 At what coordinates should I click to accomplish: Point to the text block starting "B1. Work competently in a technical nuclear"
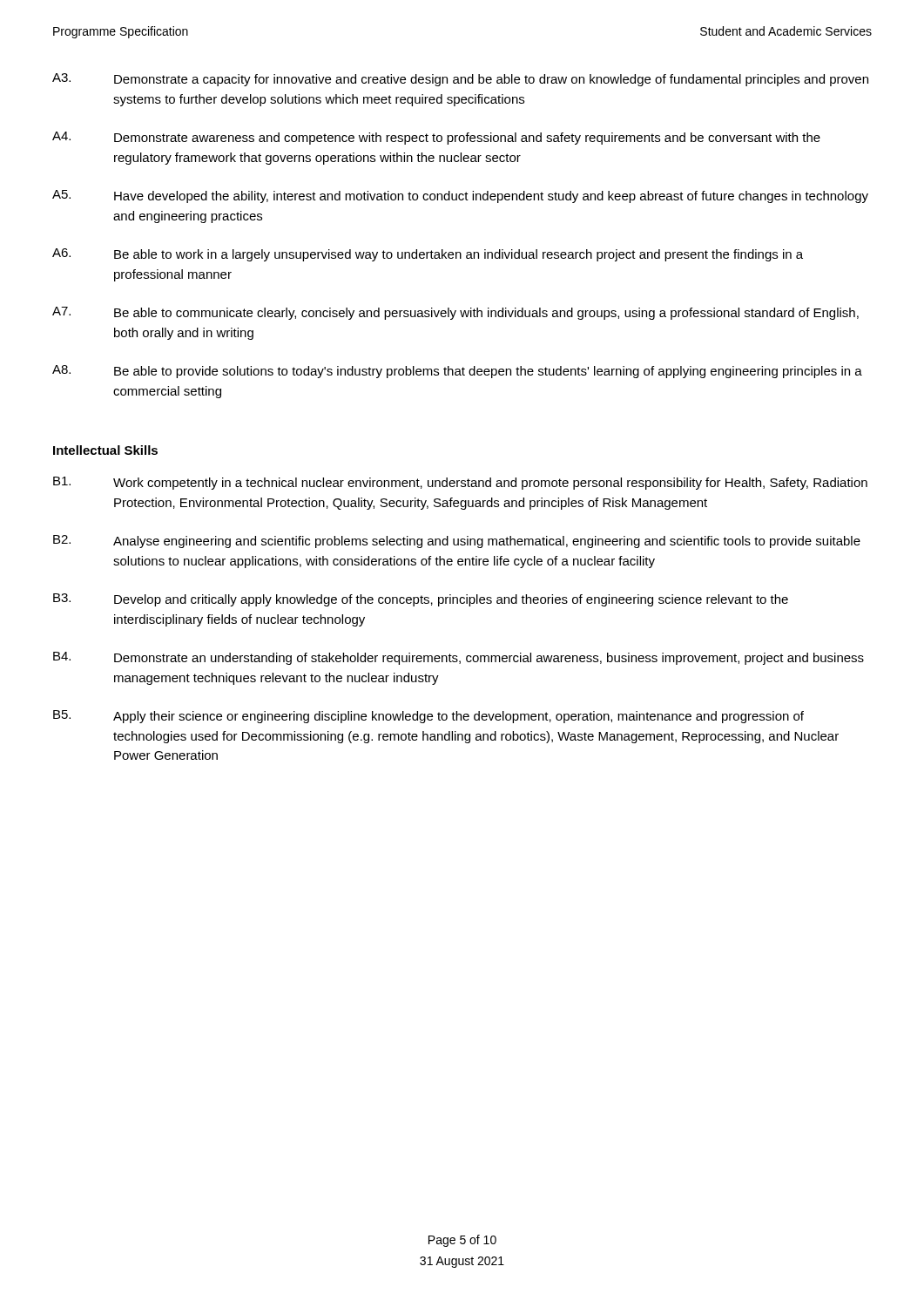(462, 493)
